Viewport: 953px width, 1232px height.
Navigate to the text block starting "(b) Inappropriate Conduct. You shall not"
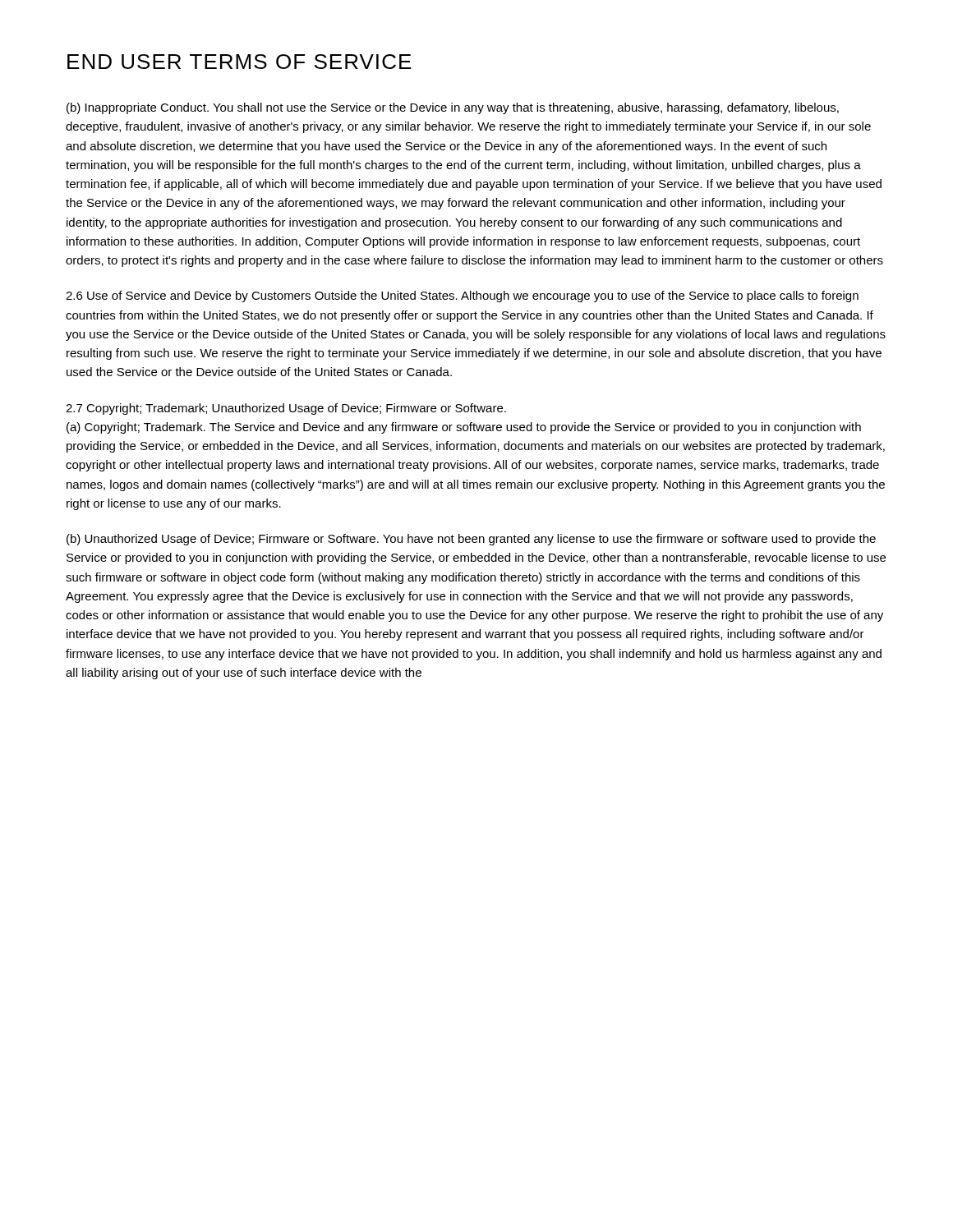click(x=474, y=184)
